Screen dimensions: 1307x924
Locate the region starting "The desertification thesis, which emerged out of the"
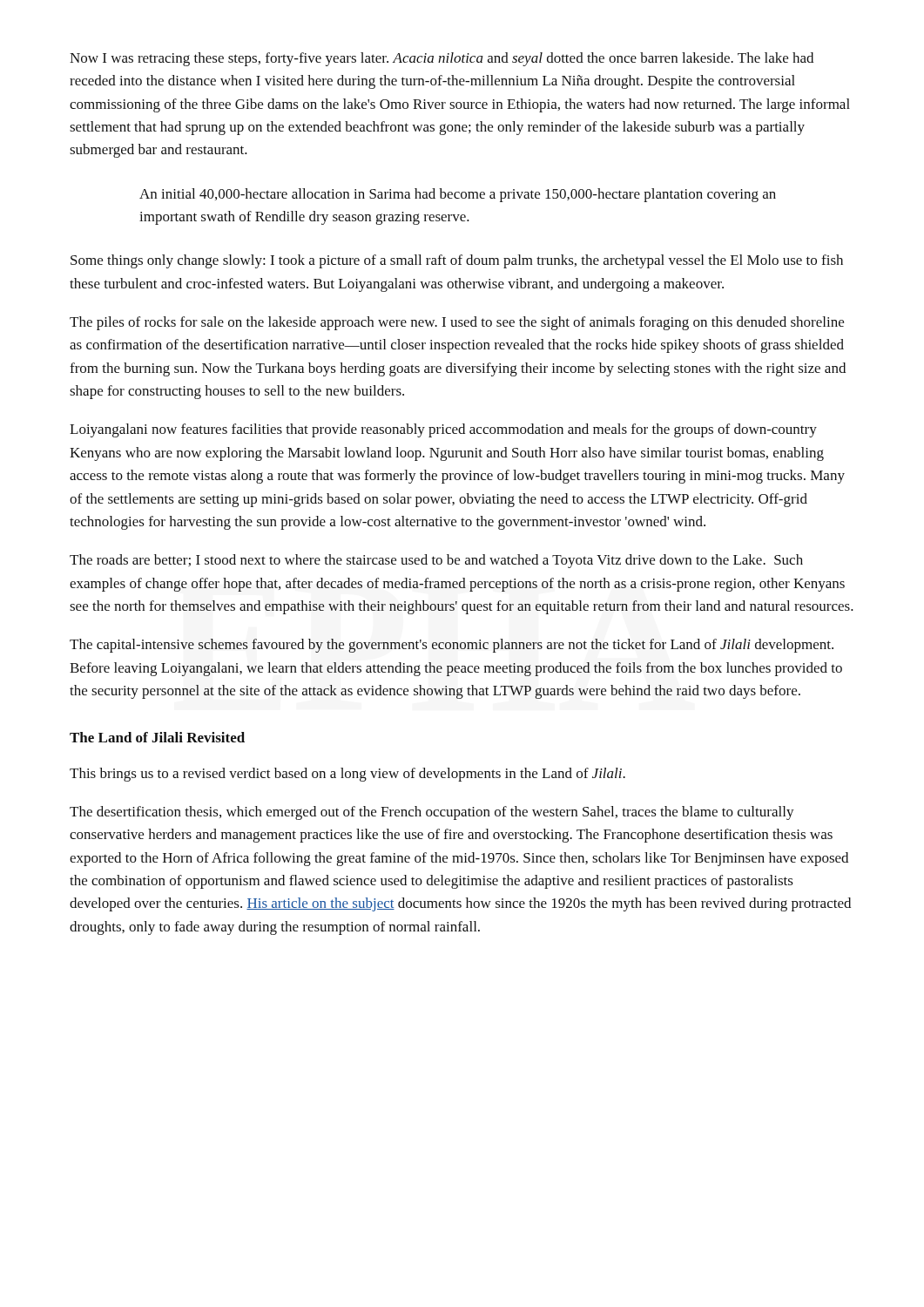[460, 869]
